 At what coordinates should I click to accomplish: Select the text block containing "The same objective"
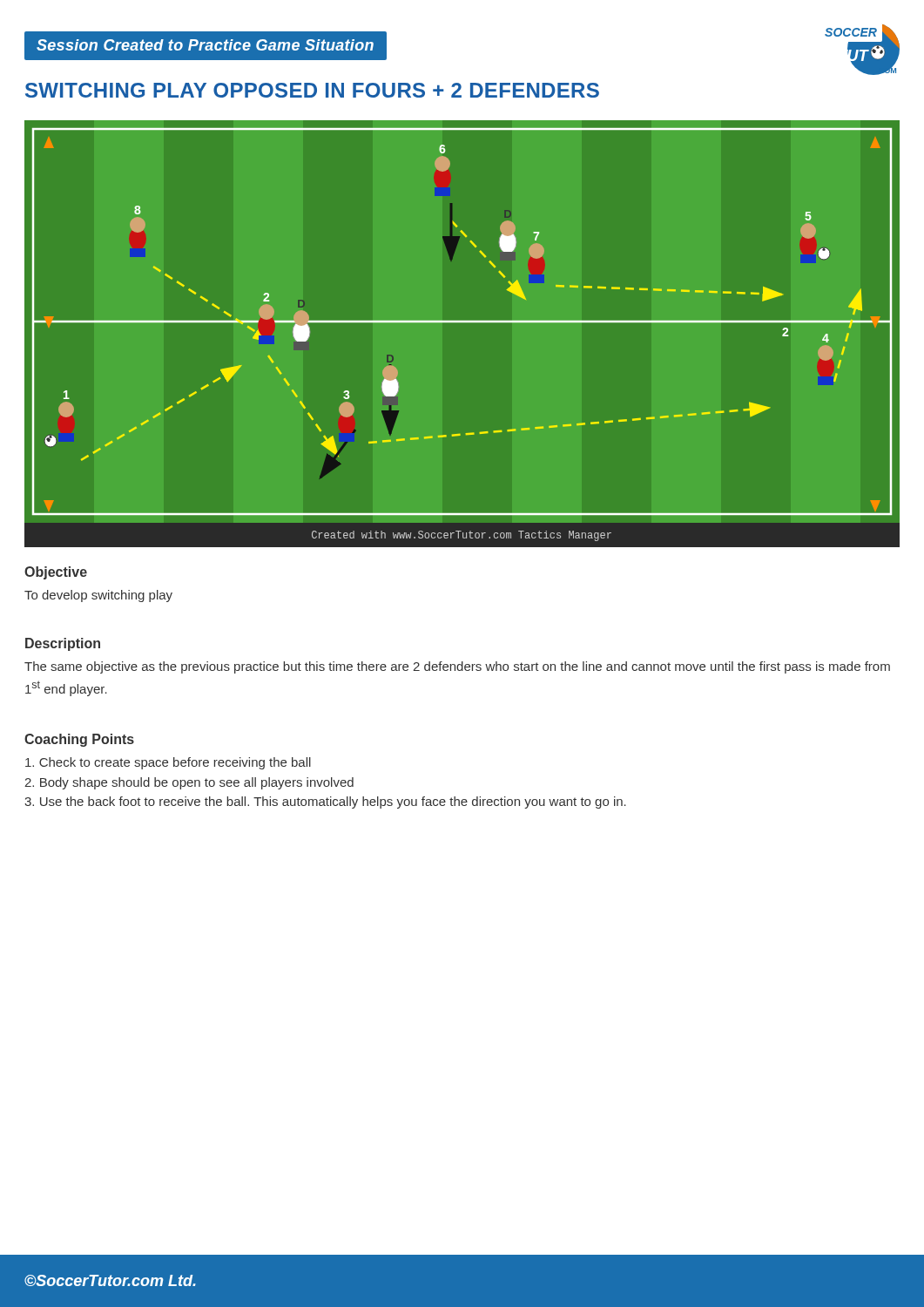pyautogui.click(x=458, y=677)
